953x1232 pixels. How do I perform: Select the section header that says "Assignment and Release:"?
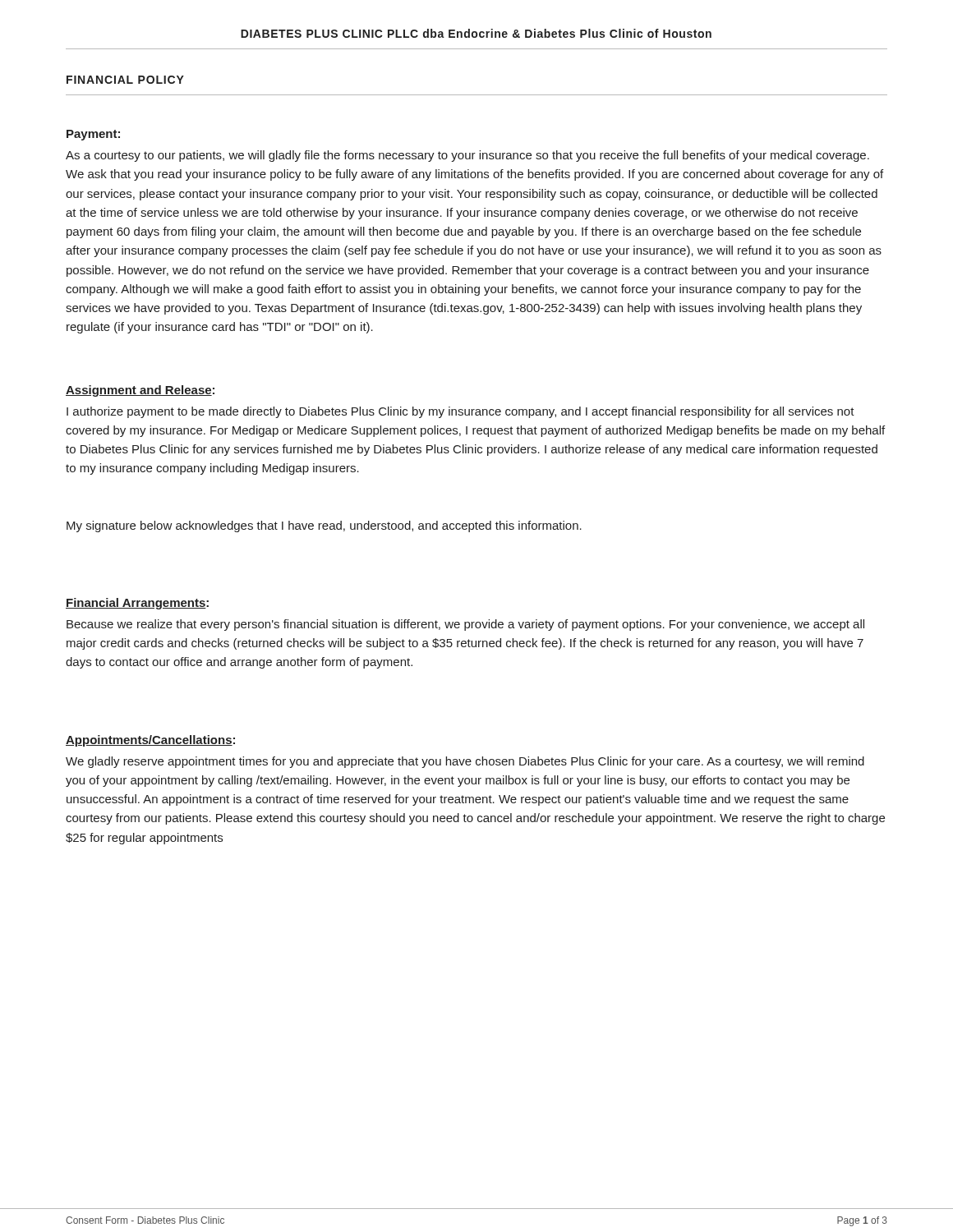tap(141, 389)
